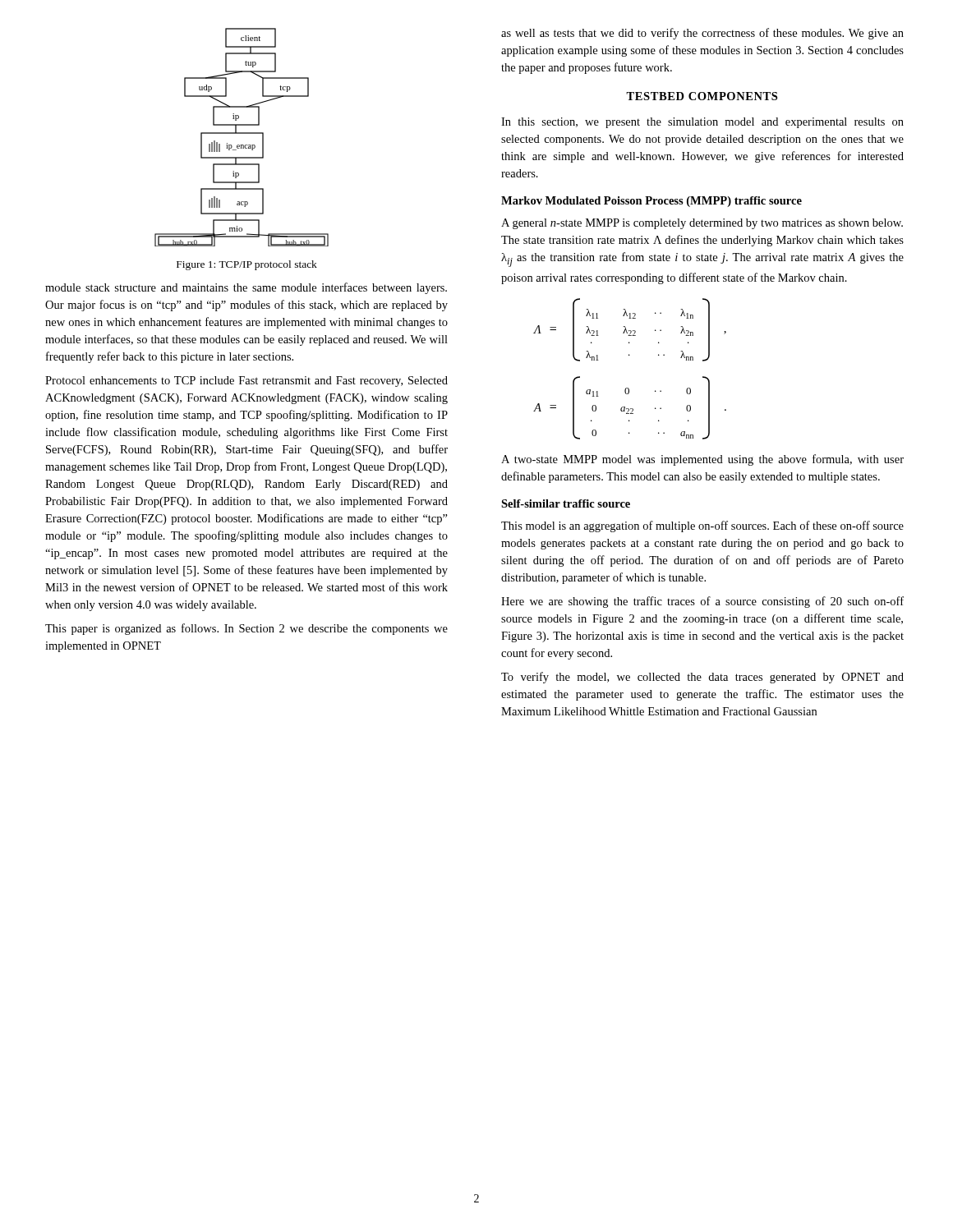Select the section header that says "TESTBED COMPONENTS"

[x=702, y=96]
